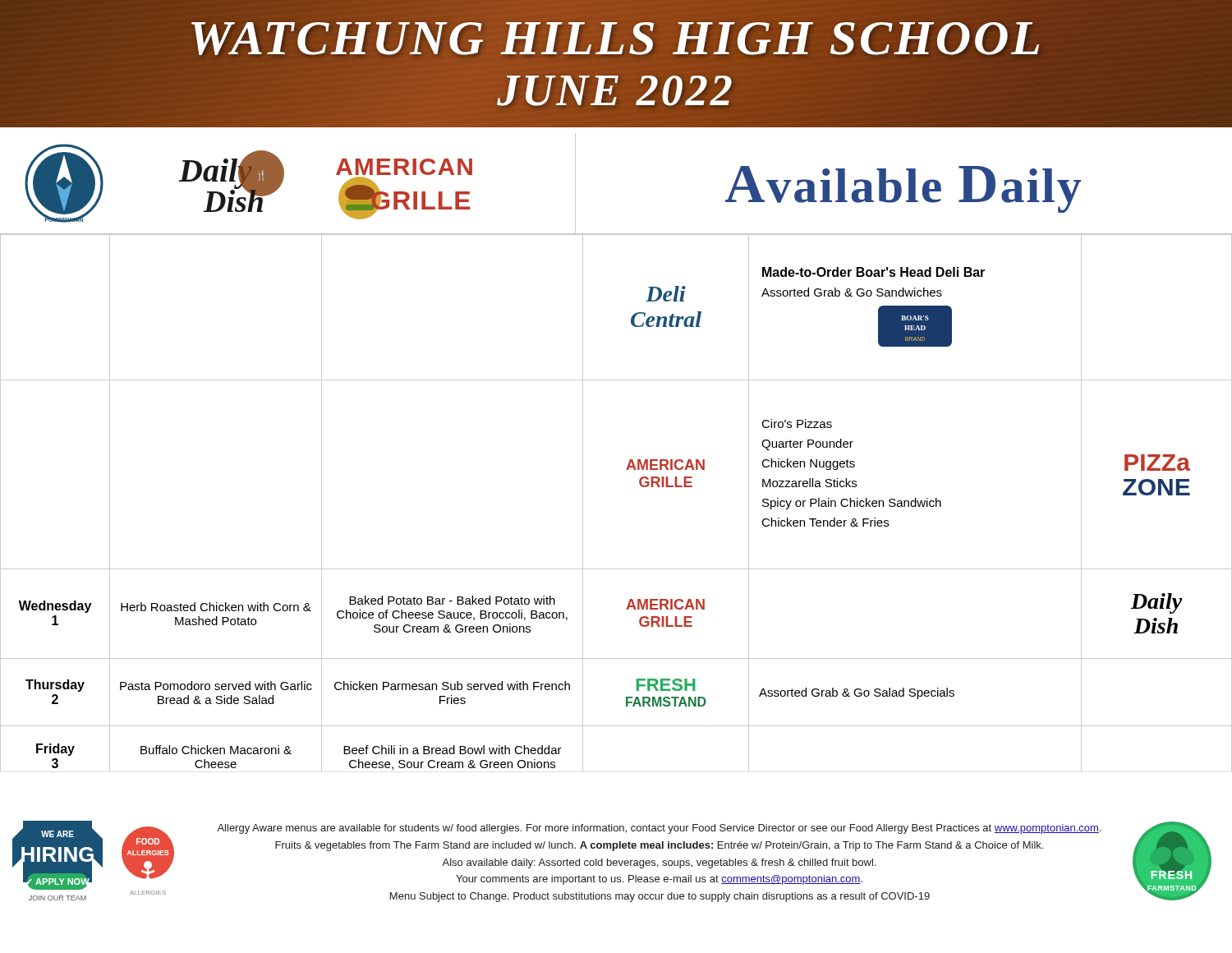
Task: Select the text that says "Available Daily"
Action: 904,183
